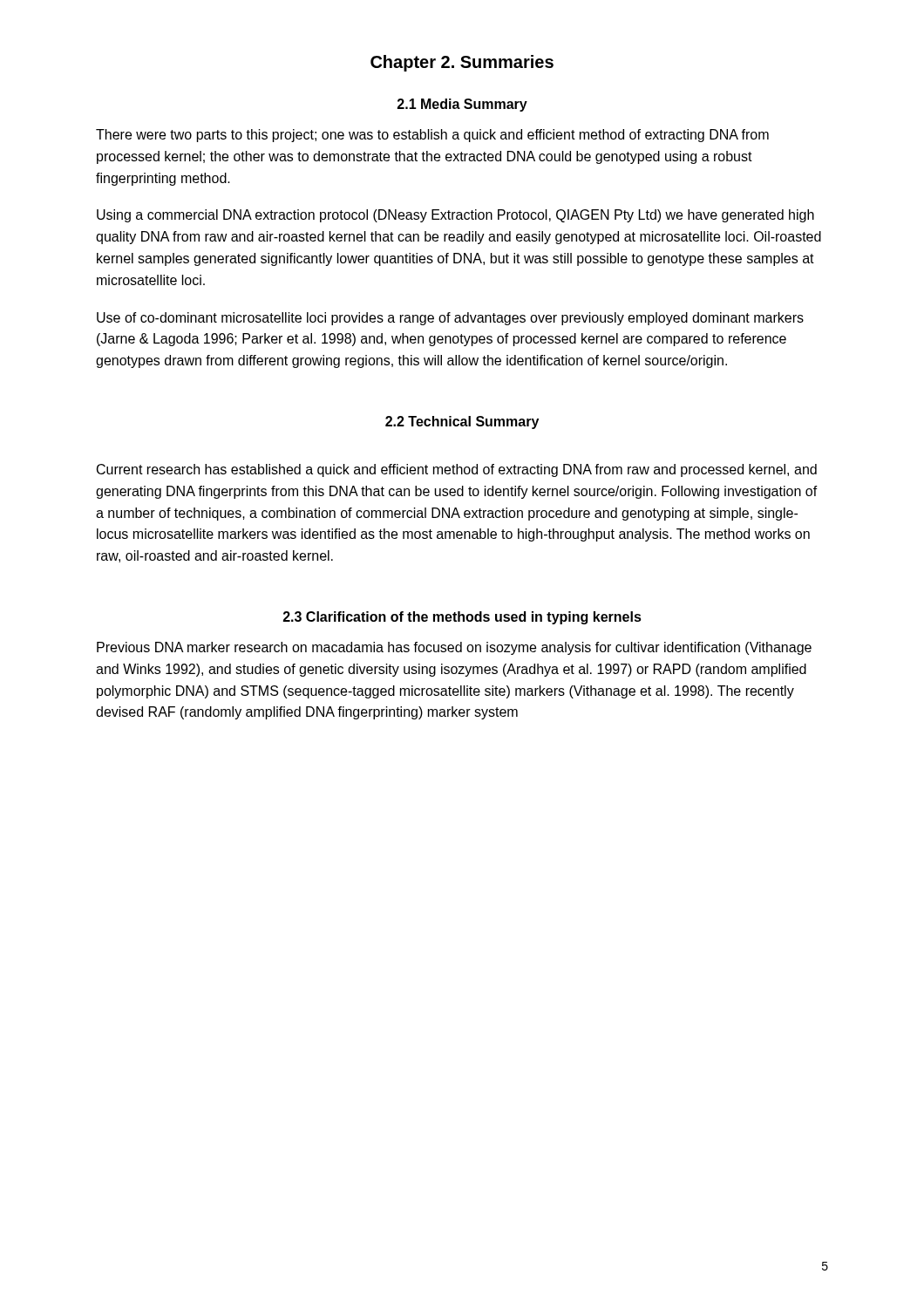Point to the element starting "Use of co-dominant microsatellite loci provides"

tap(450, 339)
